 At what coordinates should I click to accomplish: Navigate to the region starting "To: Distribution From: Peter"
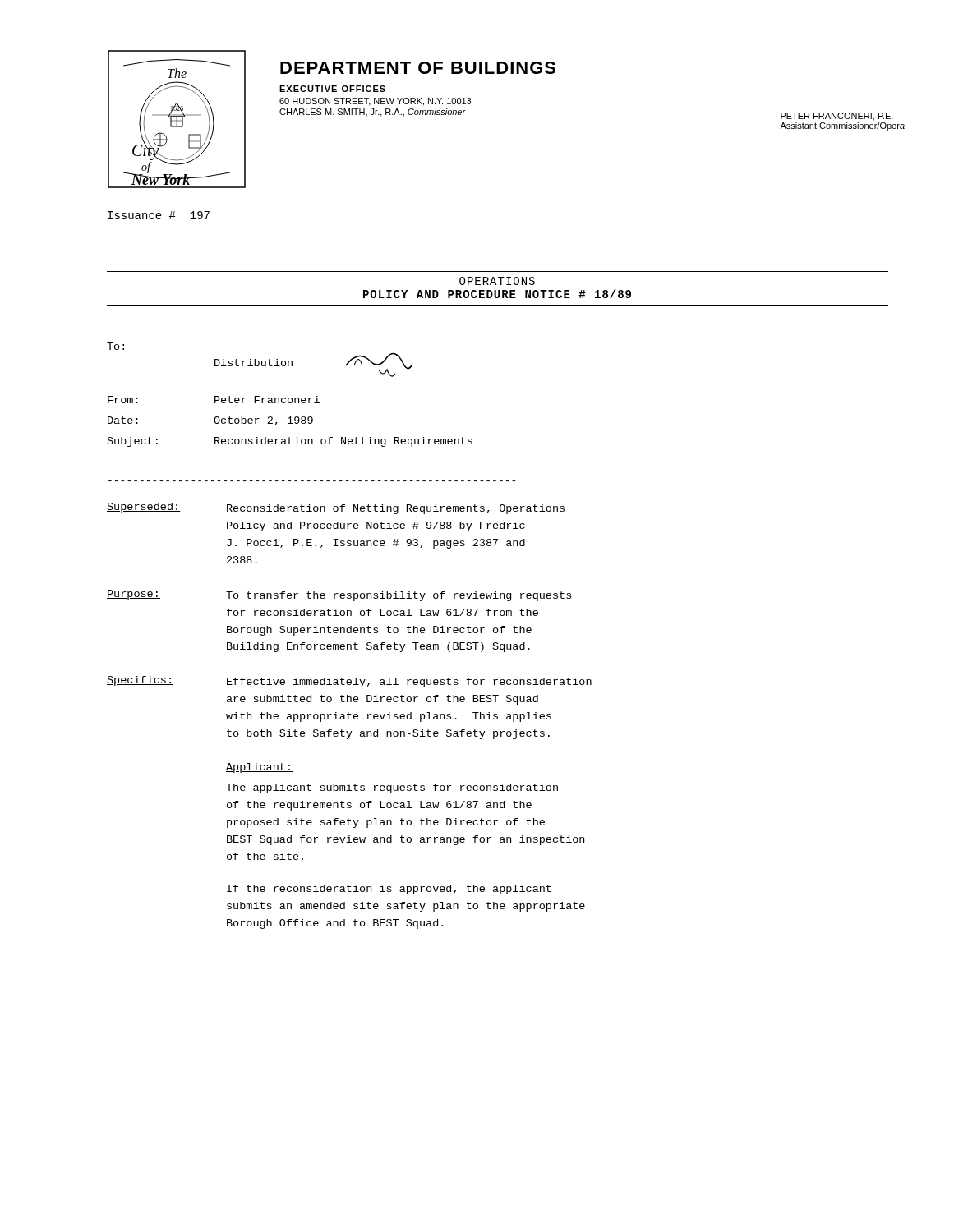tap(115, 346)
